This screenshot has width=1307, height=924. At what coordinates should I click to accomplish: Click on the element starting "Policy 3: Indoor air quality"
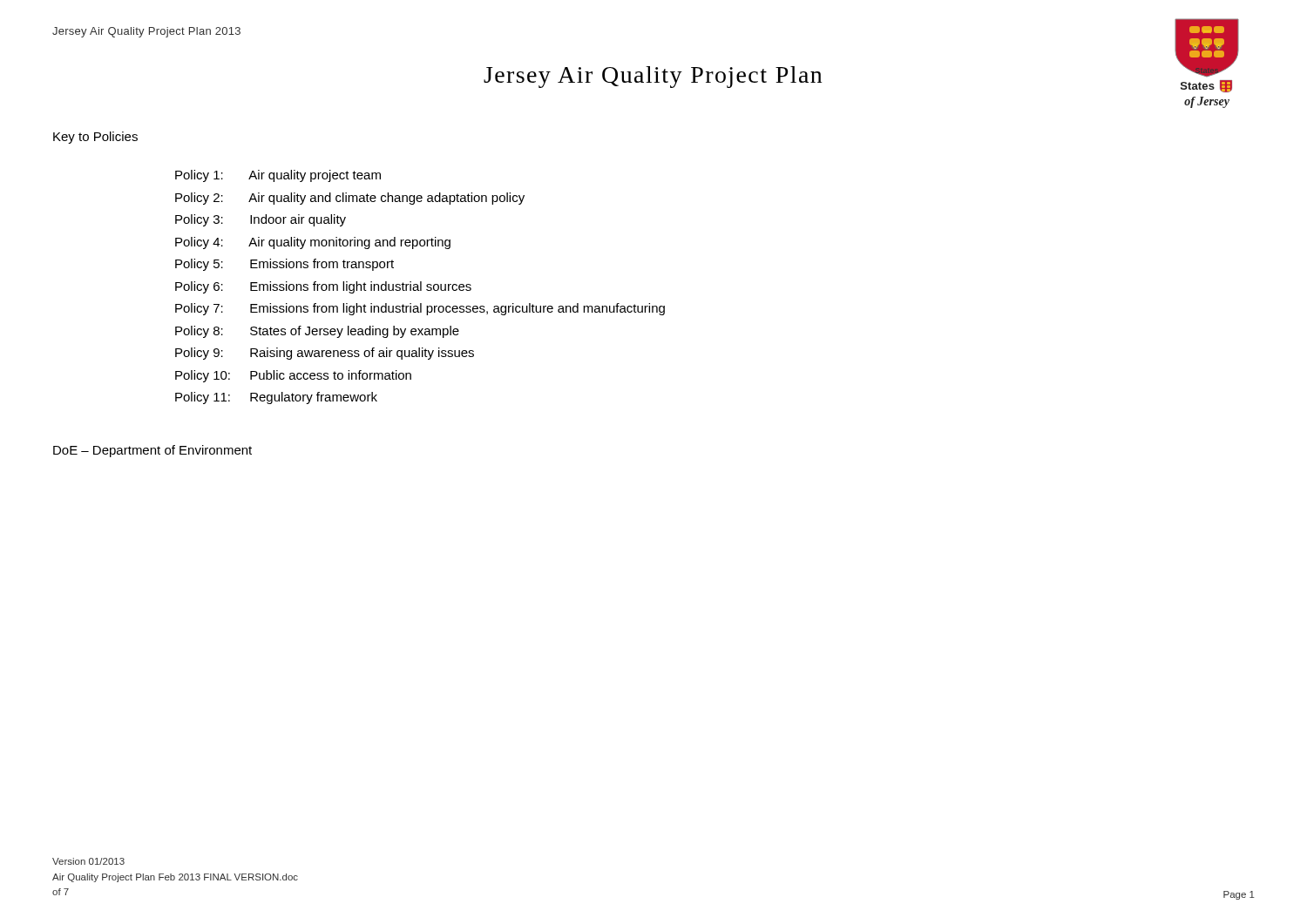[x=260, y=219]
